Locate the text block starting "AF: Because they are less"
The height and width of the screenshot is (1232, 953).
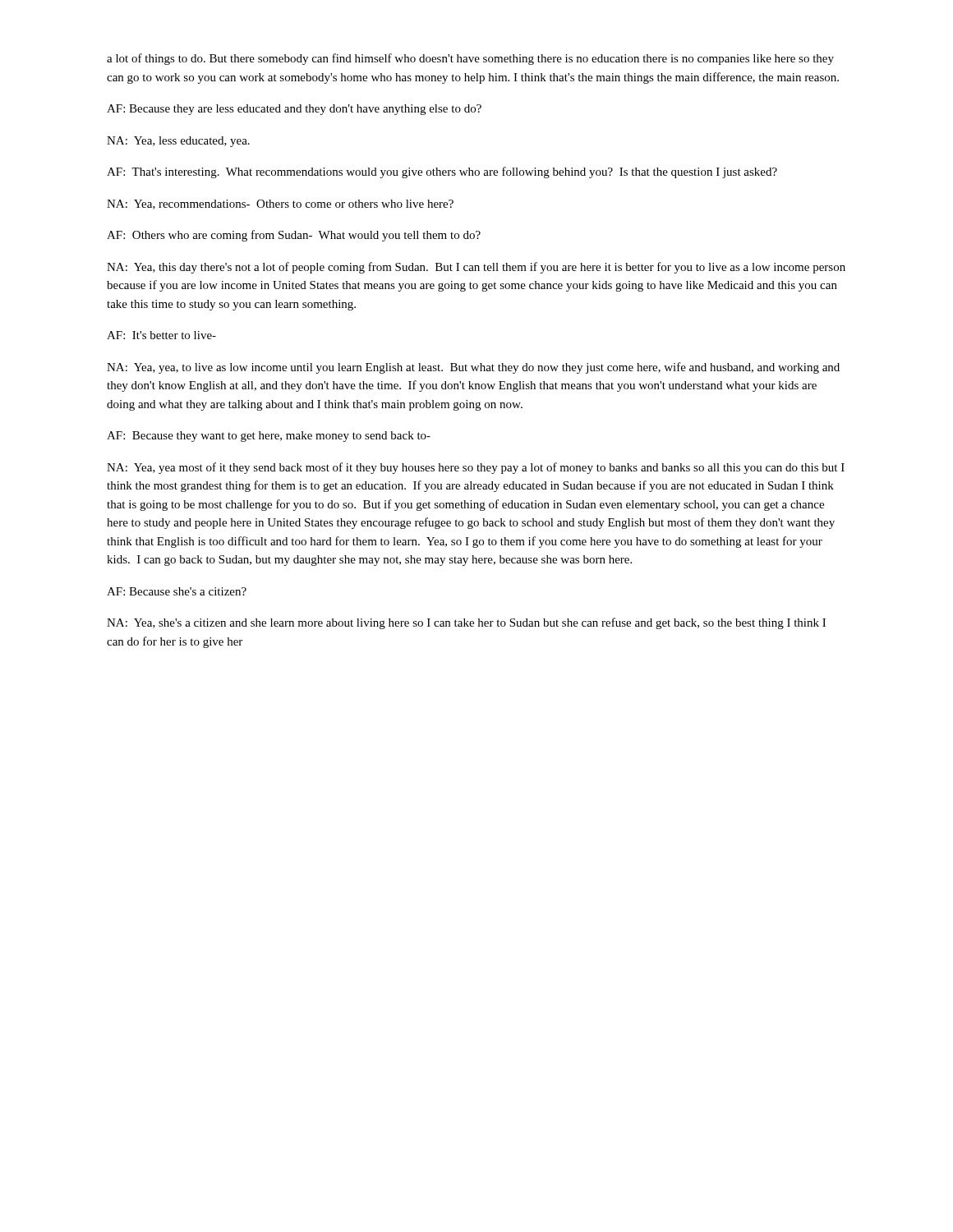point(294,108)
